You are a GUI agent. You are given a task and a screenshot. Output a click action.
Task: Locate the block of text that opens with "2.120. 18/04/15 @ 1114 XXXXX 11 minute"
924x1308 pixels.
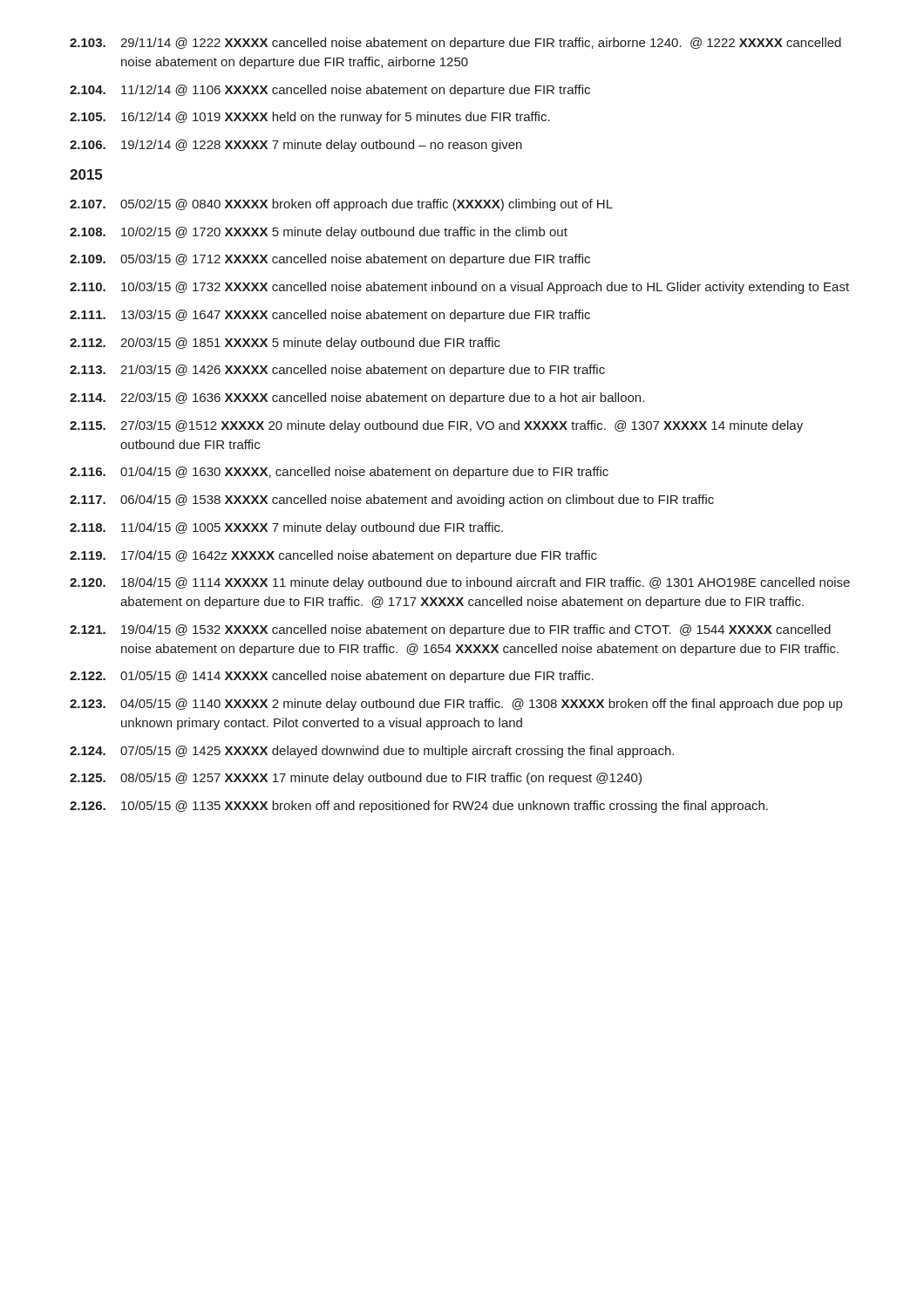tap(462, 592)
